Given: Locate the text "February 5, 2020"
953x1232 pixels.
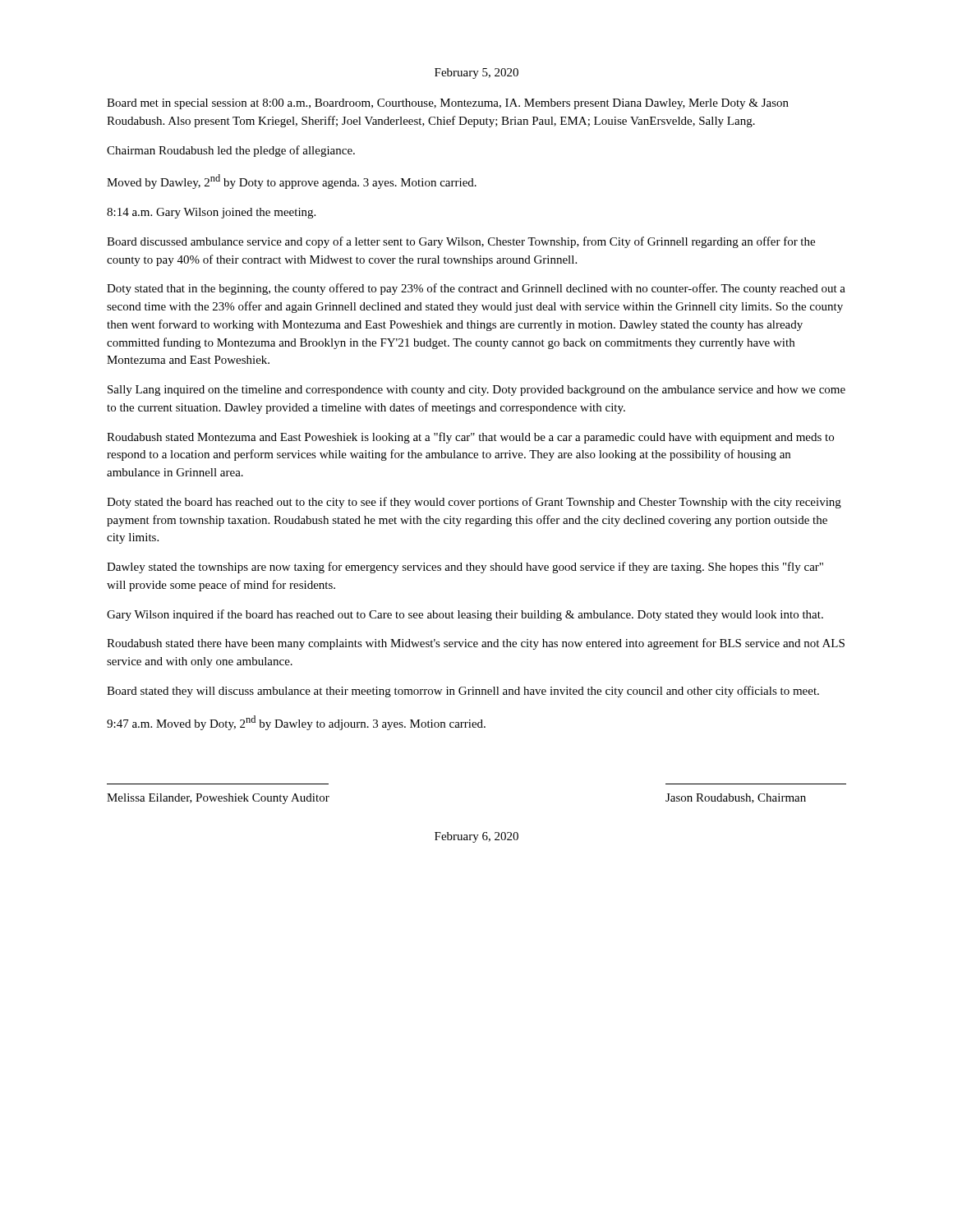Looking at the screenshot, I should click(x=476, y=72).
